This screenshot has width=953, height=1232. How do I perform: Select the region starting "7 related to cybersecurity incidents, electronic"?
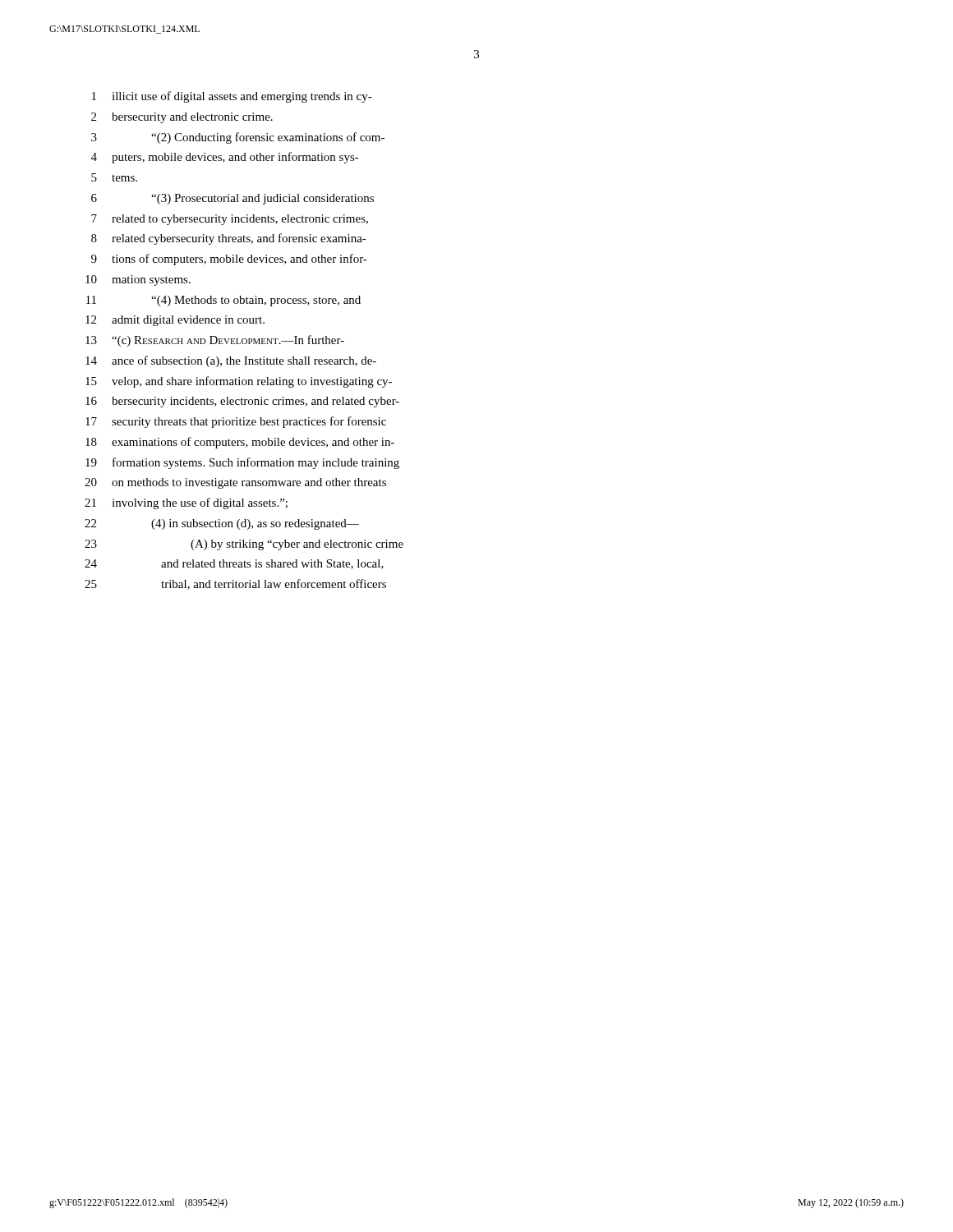[230, 220]
